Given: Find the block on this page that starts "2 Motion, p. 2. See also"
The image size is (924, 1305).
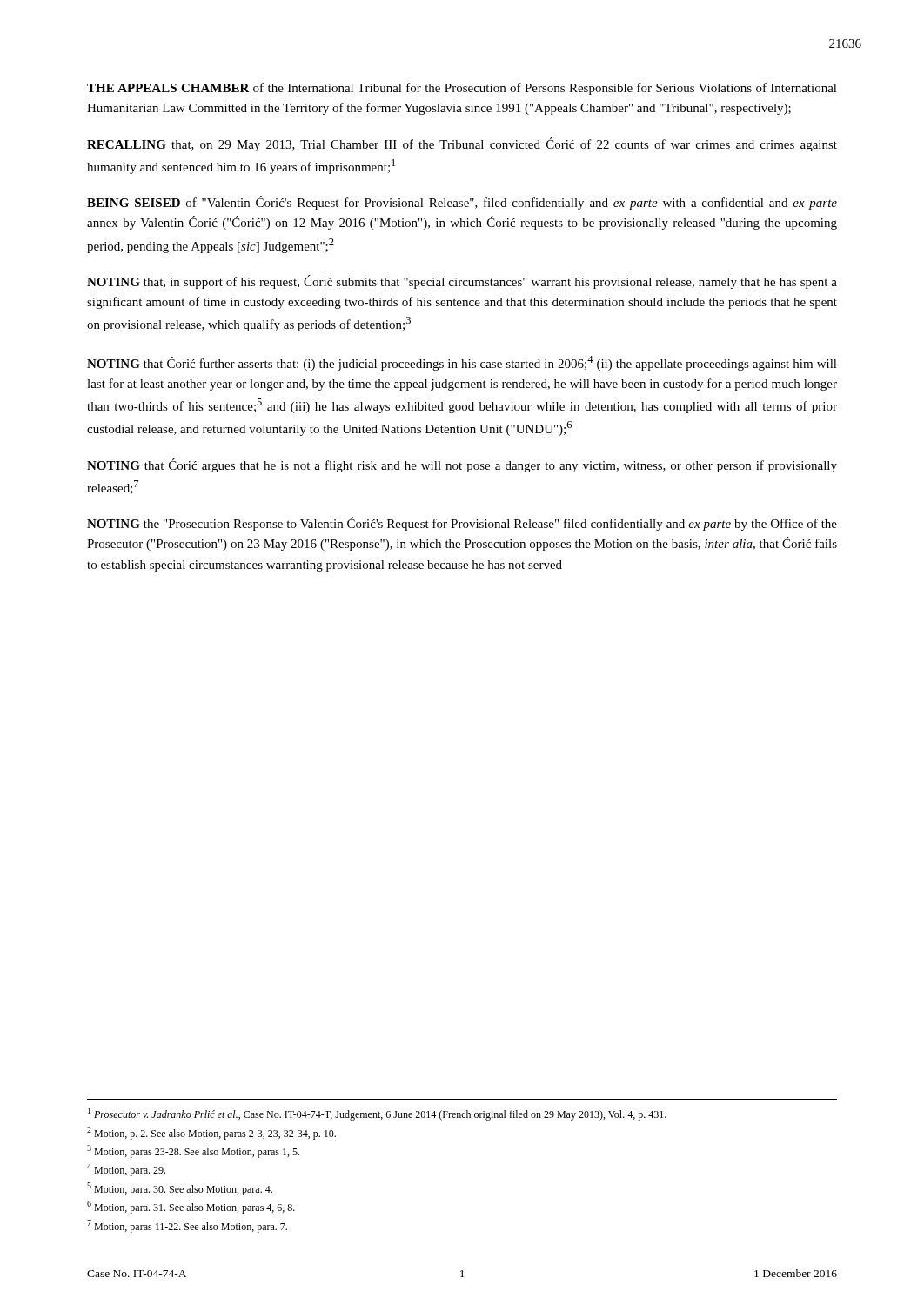Looking at the screenshot, I should pos(212,1132).
